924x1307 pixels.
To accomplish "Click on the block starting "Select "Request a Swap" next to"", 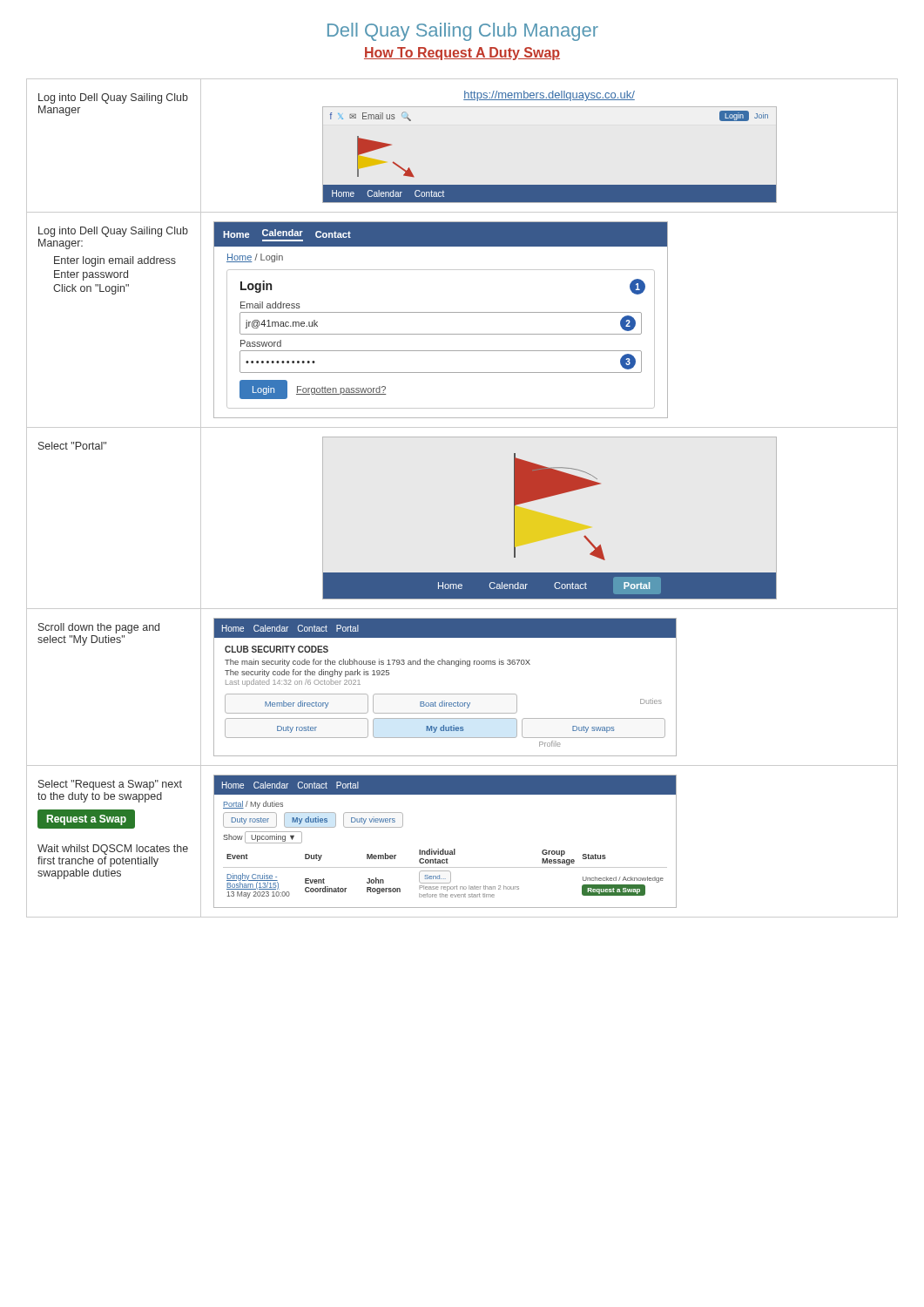I will tap(110, 790).
